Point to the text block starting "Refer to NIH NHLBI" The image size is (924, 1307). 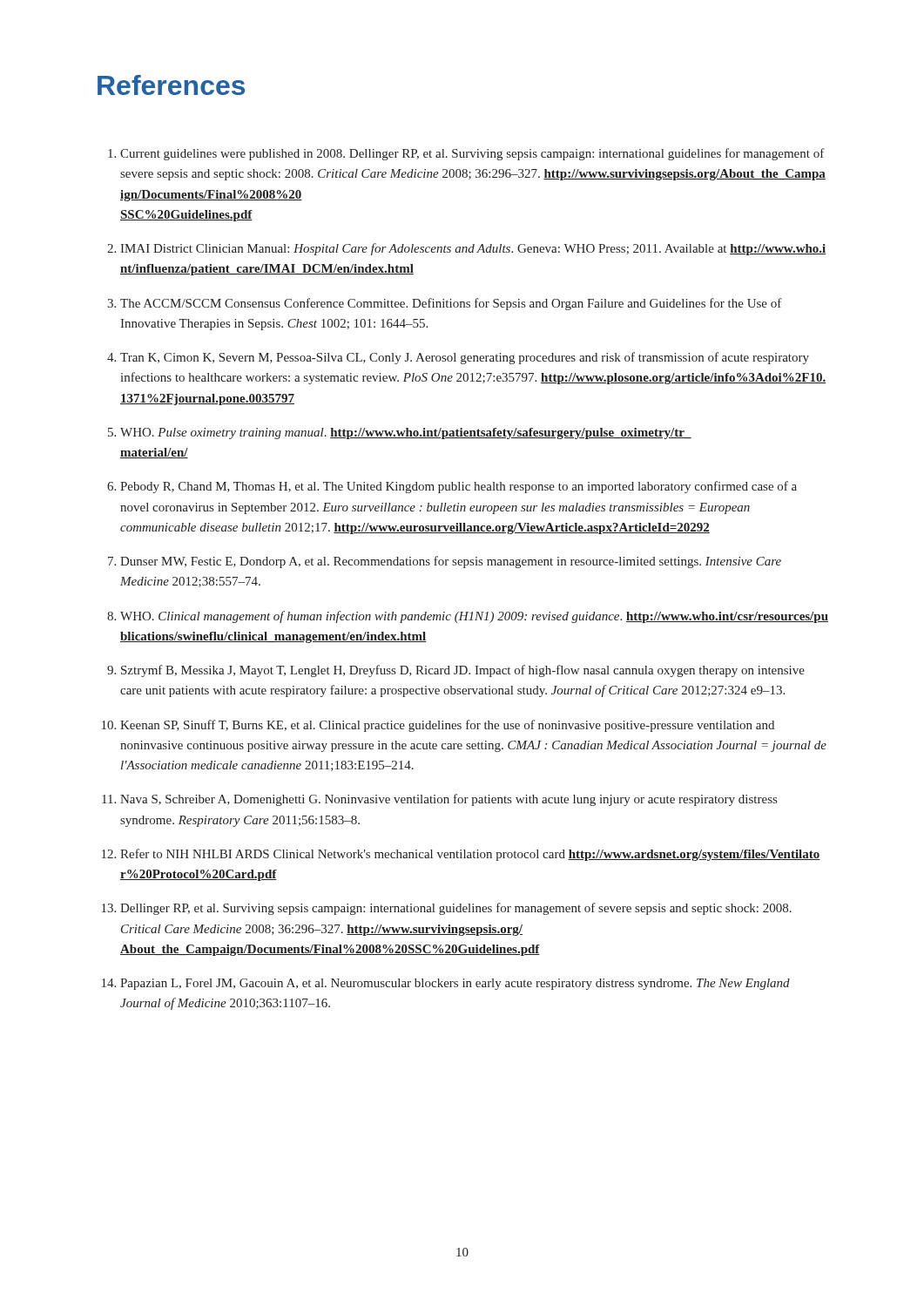[474, 864]
